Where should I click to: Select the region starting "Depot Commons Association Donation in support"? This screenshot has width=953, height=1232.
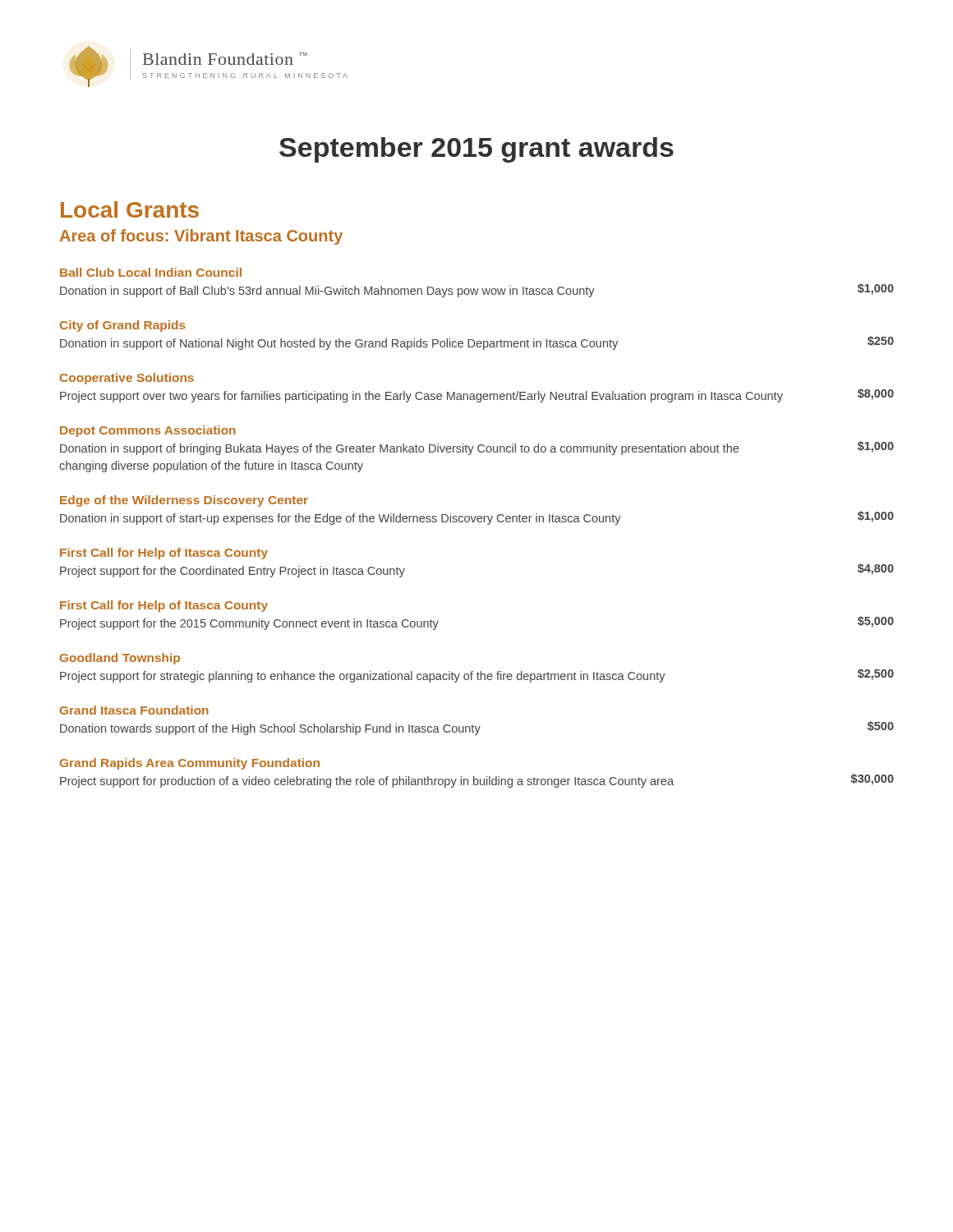point(476,449)
